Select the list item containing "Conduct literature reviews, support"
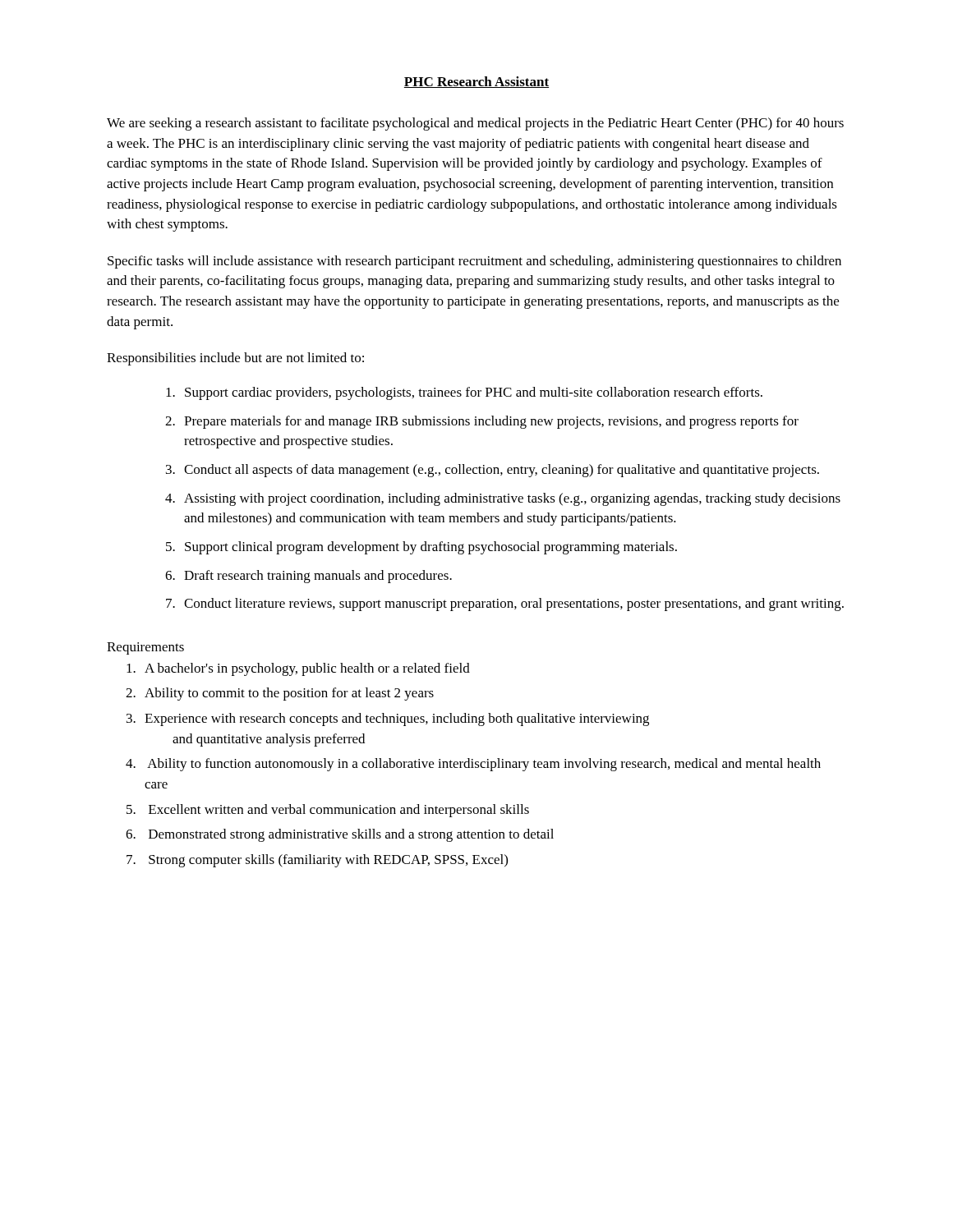 click(x=514, y=603)
